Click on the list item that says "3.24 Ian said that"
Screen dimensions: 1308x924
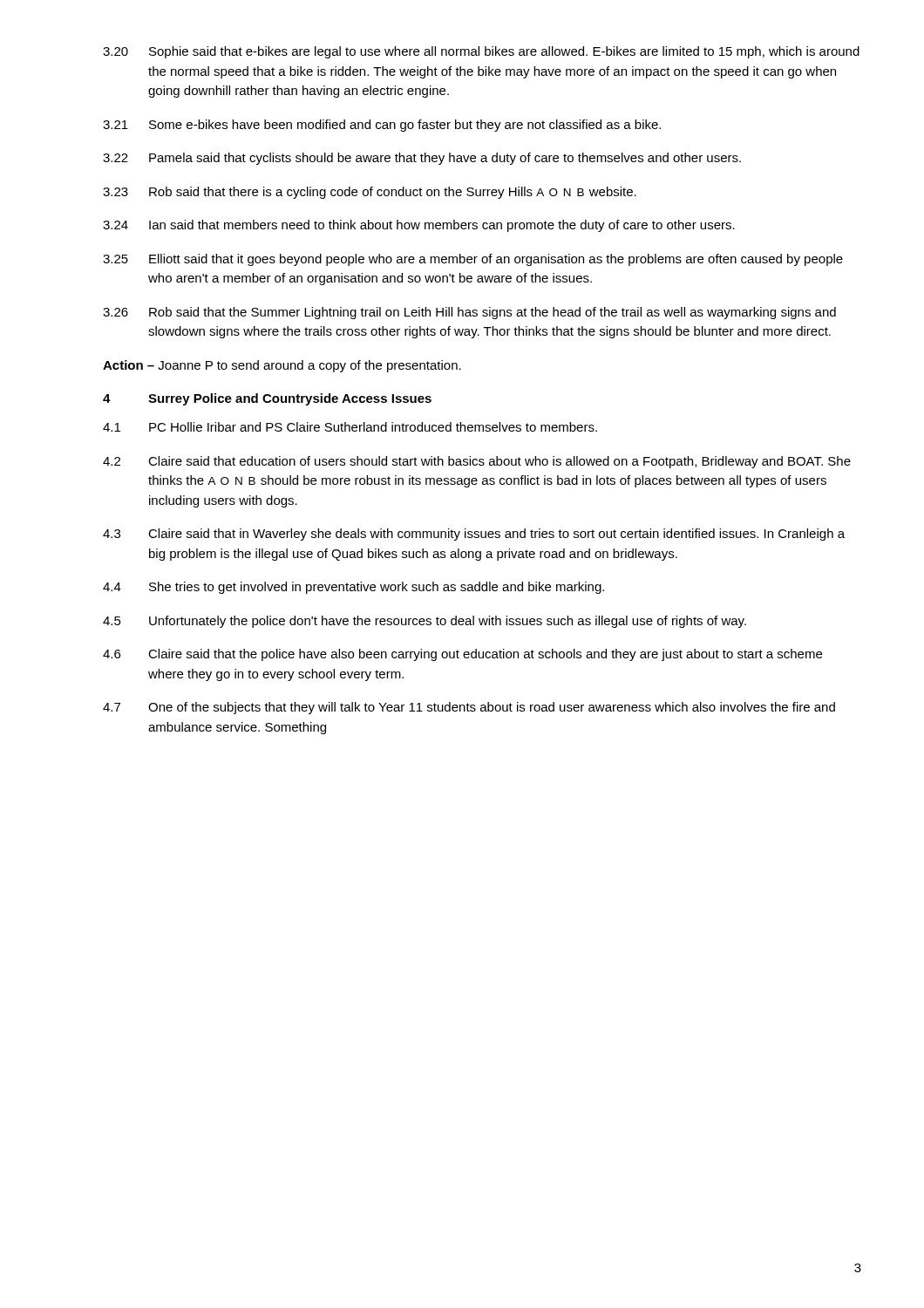pos(482,225)
